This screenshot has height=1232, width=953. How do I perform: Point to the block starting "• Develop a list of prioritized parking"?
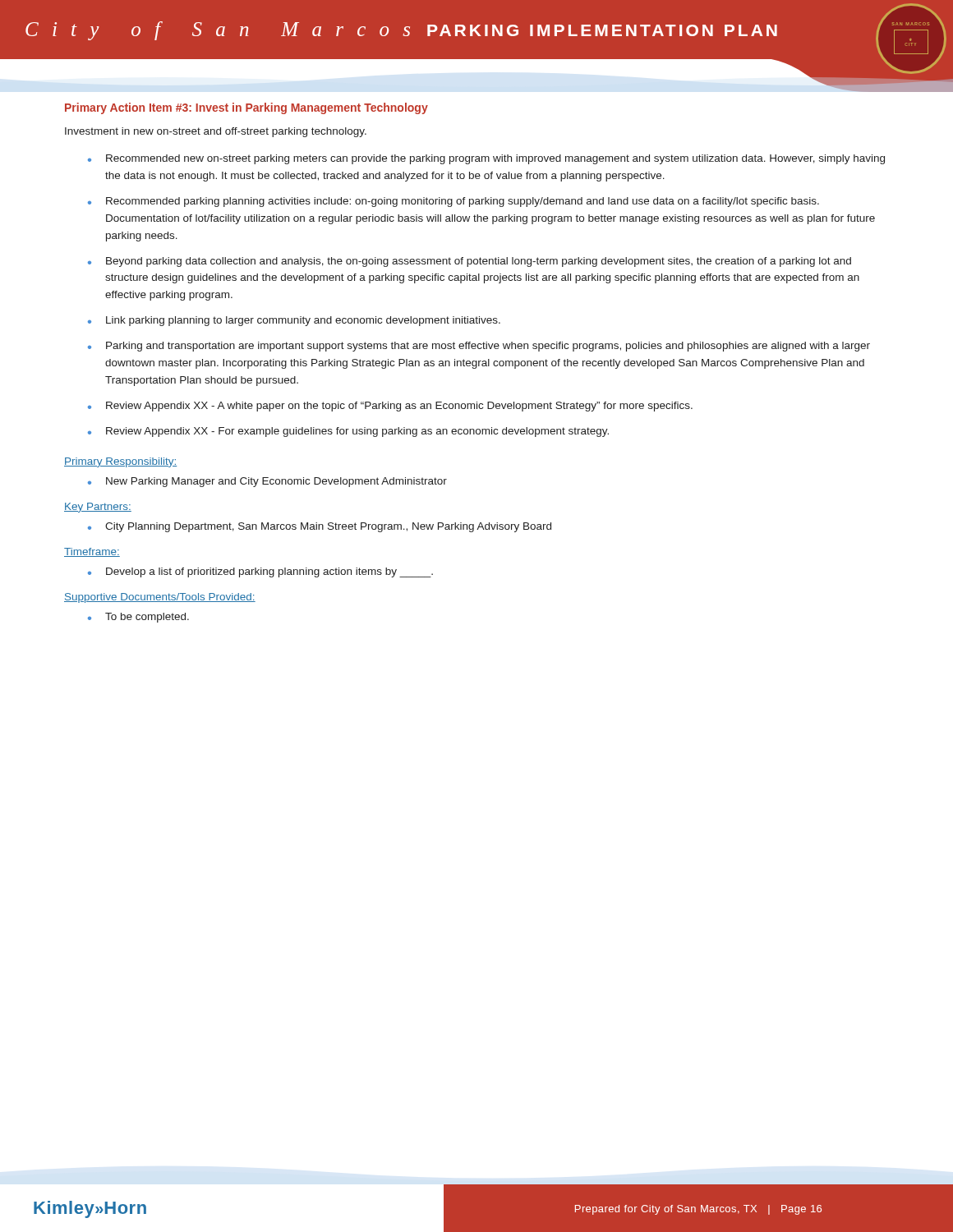pyautogui.click(x=260, y=572)
